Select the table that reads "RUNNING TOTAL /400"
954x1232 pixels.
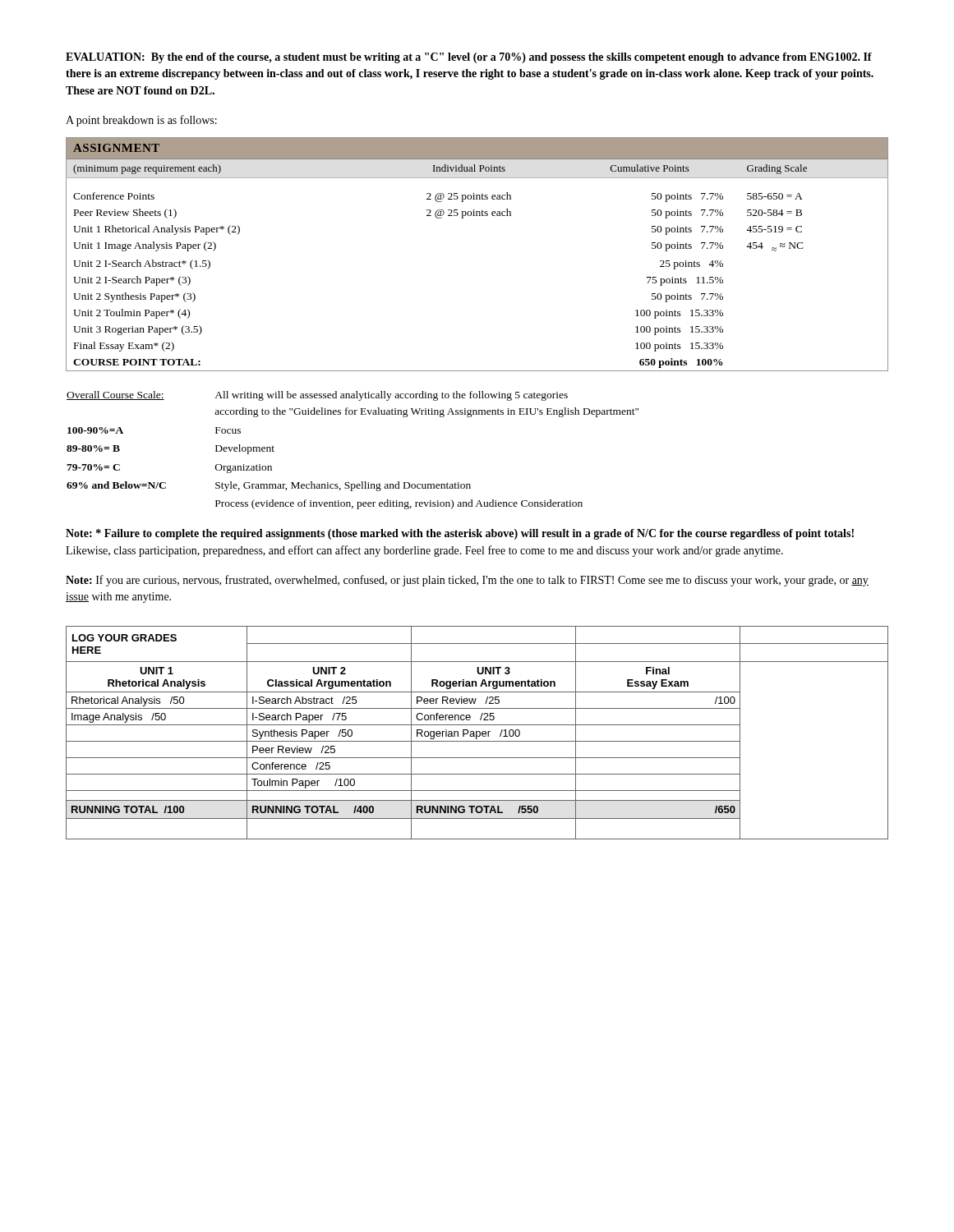tap(477, 732)
